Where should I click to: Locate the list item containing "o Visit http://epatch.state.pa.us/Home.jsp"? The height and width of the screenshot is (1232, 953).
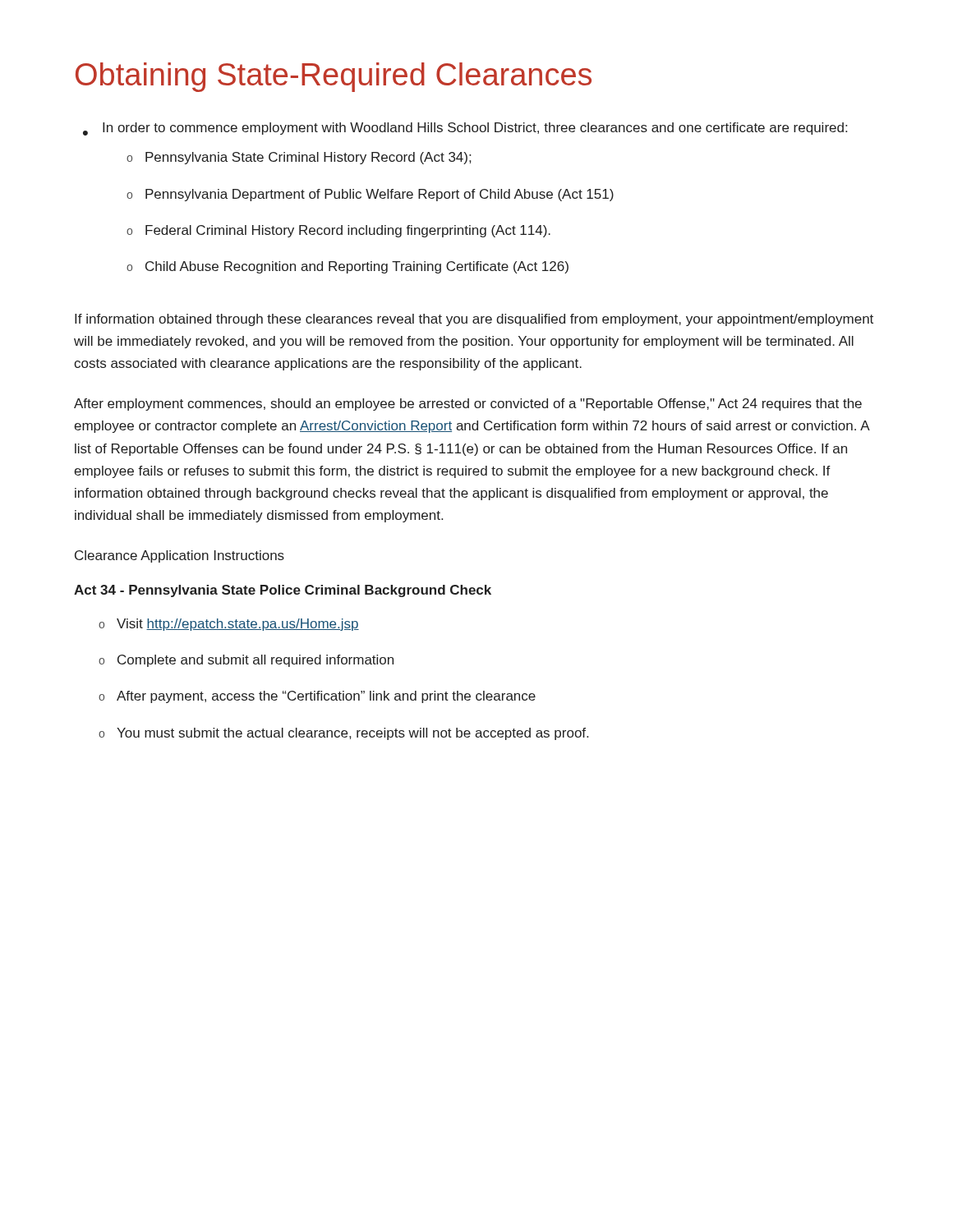(x=229, y=625)
